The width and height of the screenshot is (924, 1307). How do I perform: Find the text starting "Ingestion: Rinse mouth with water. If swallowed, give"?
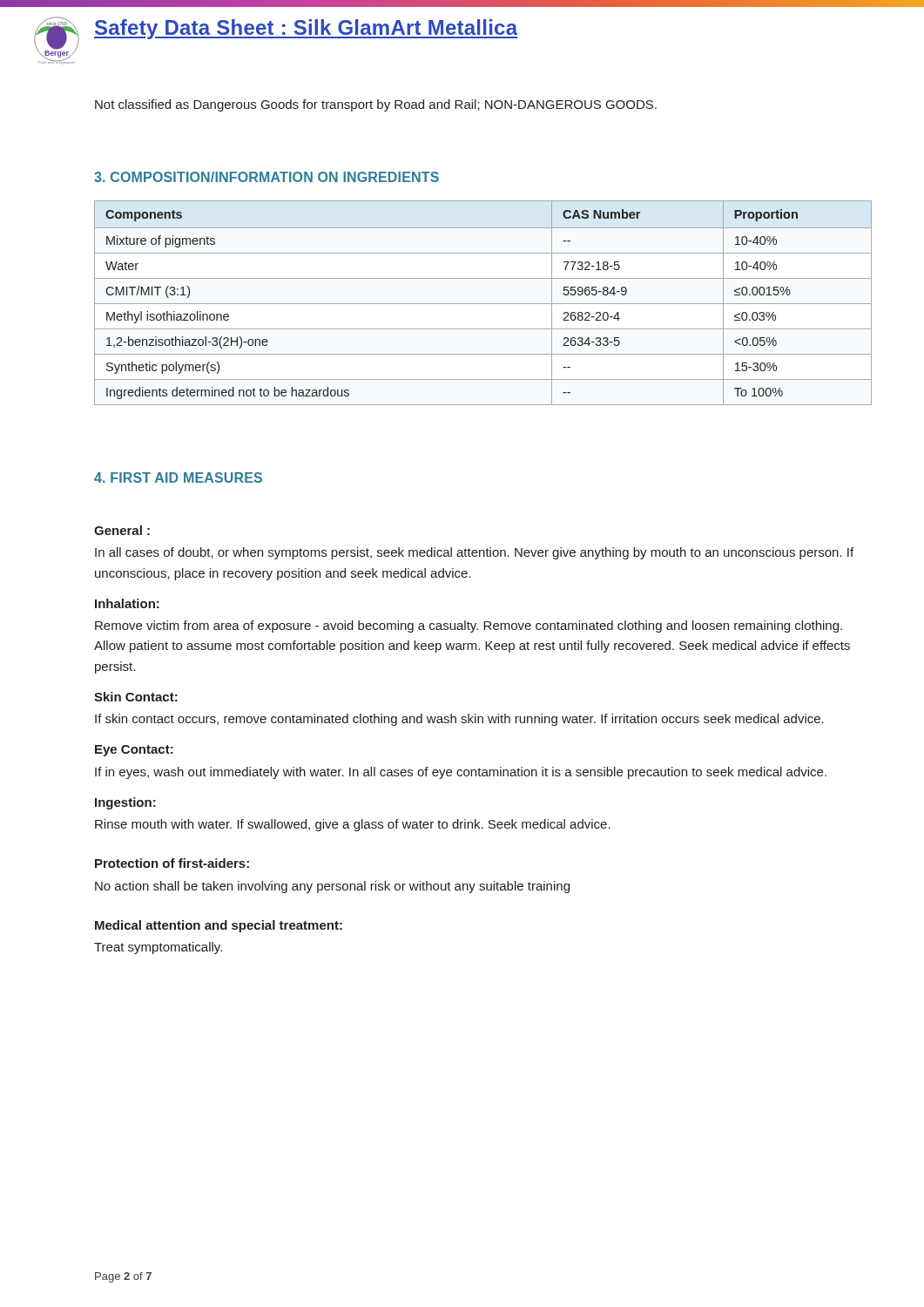[x=483, y=812]
